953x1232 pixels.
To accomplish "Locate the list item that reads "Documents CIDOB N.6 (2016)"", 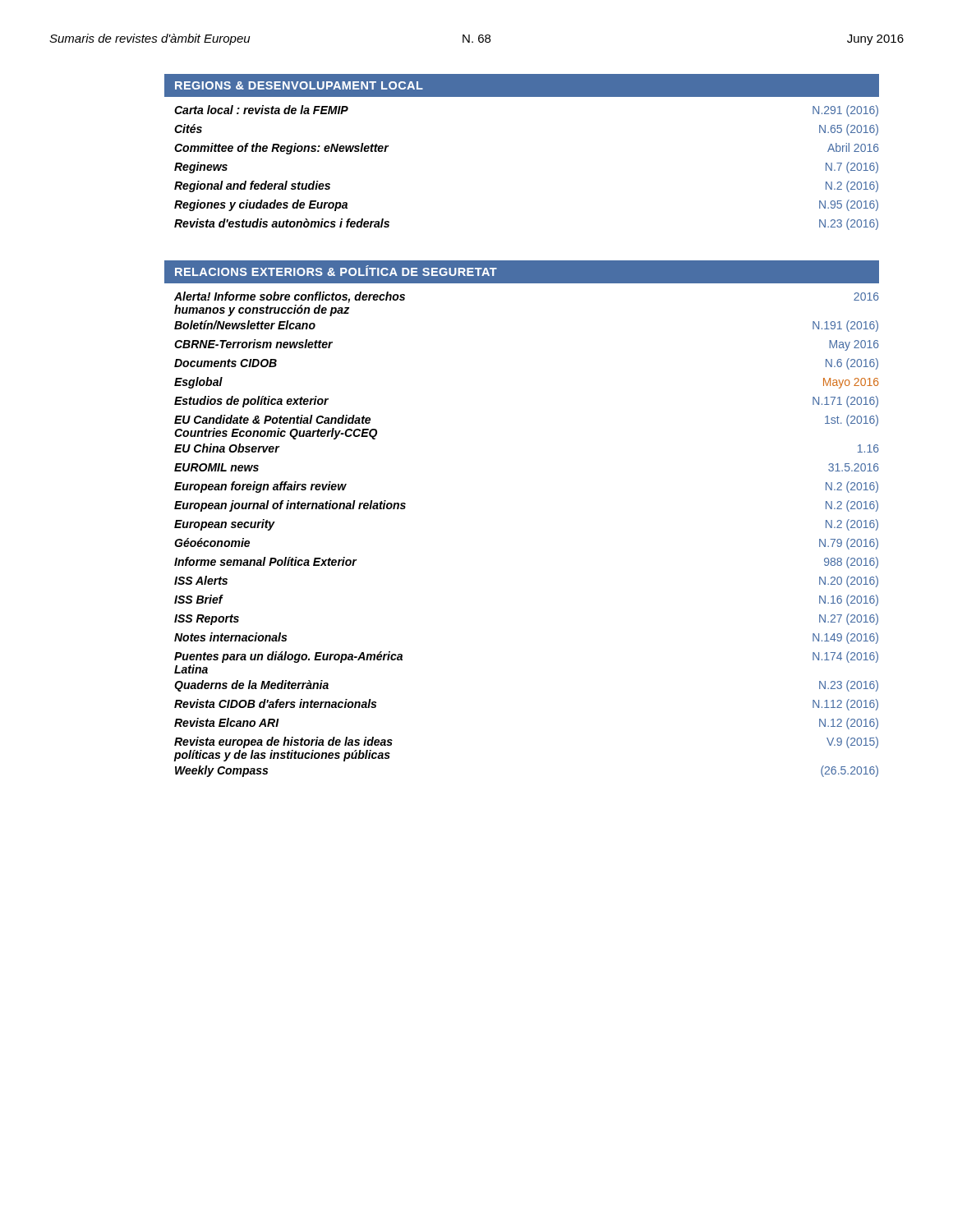I will pos(219,363).
